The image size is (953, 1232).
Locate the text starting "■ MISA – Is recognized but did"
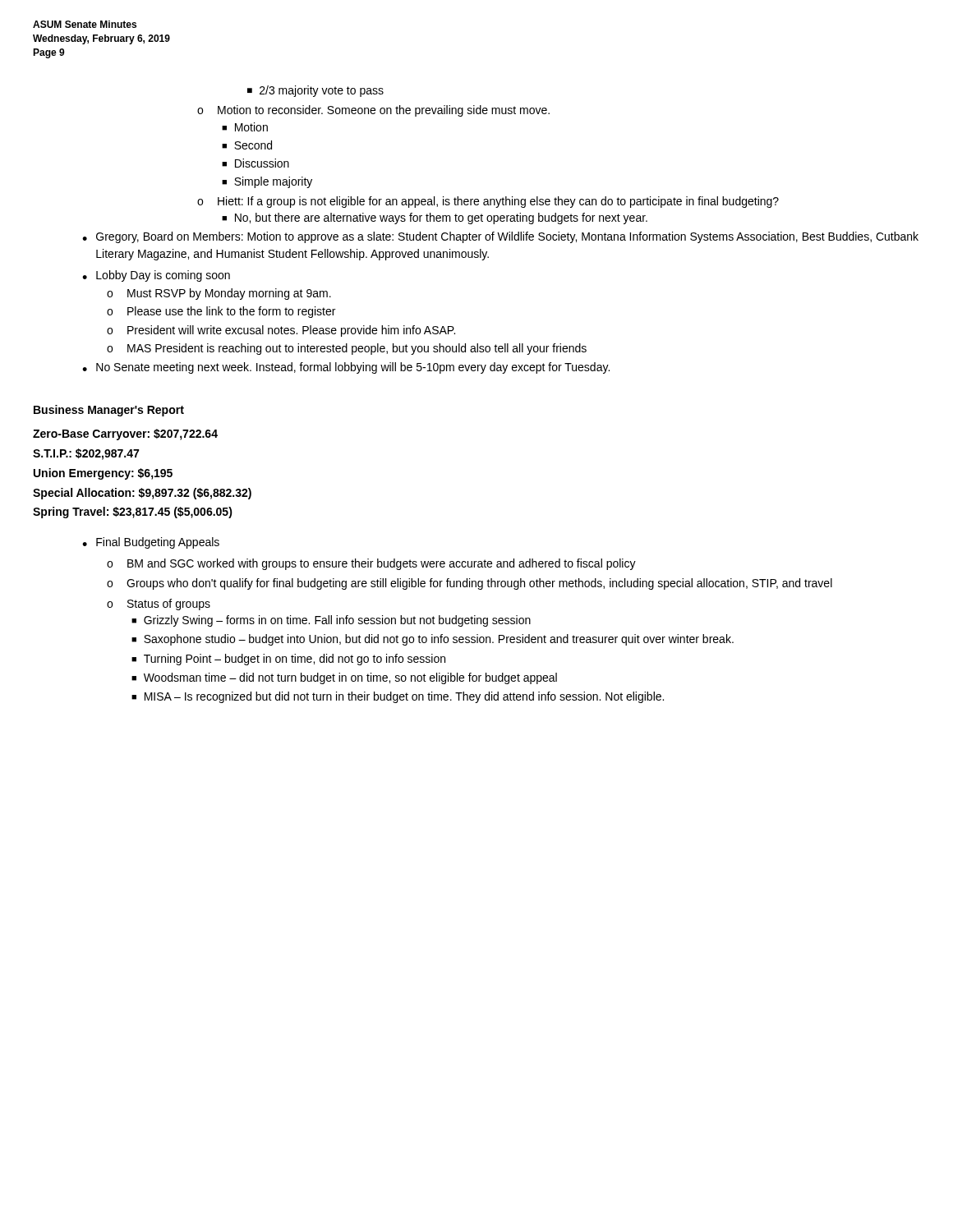tap(398, 697)
